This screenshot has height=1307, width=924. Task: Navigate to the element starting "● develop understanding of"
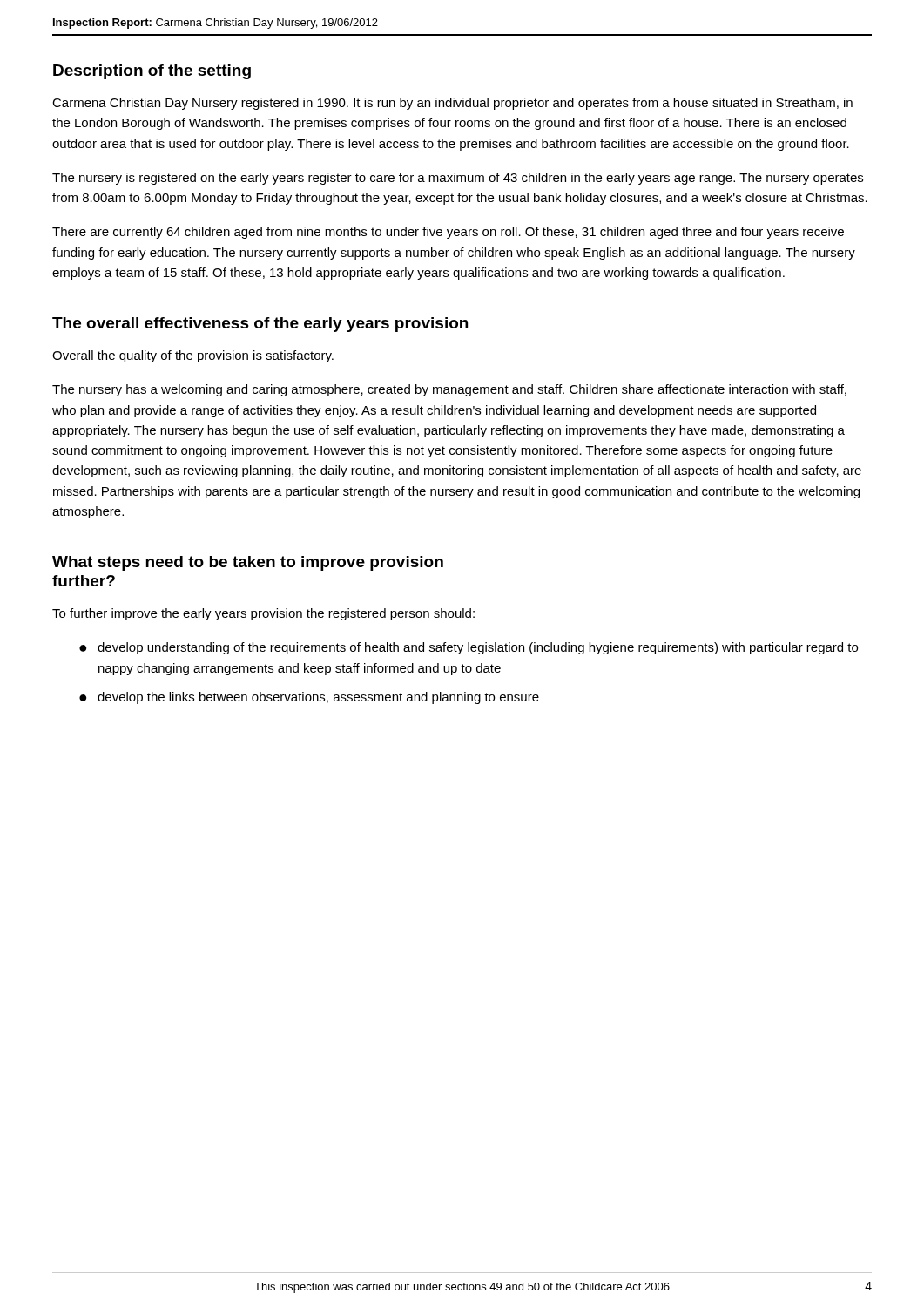475,657
